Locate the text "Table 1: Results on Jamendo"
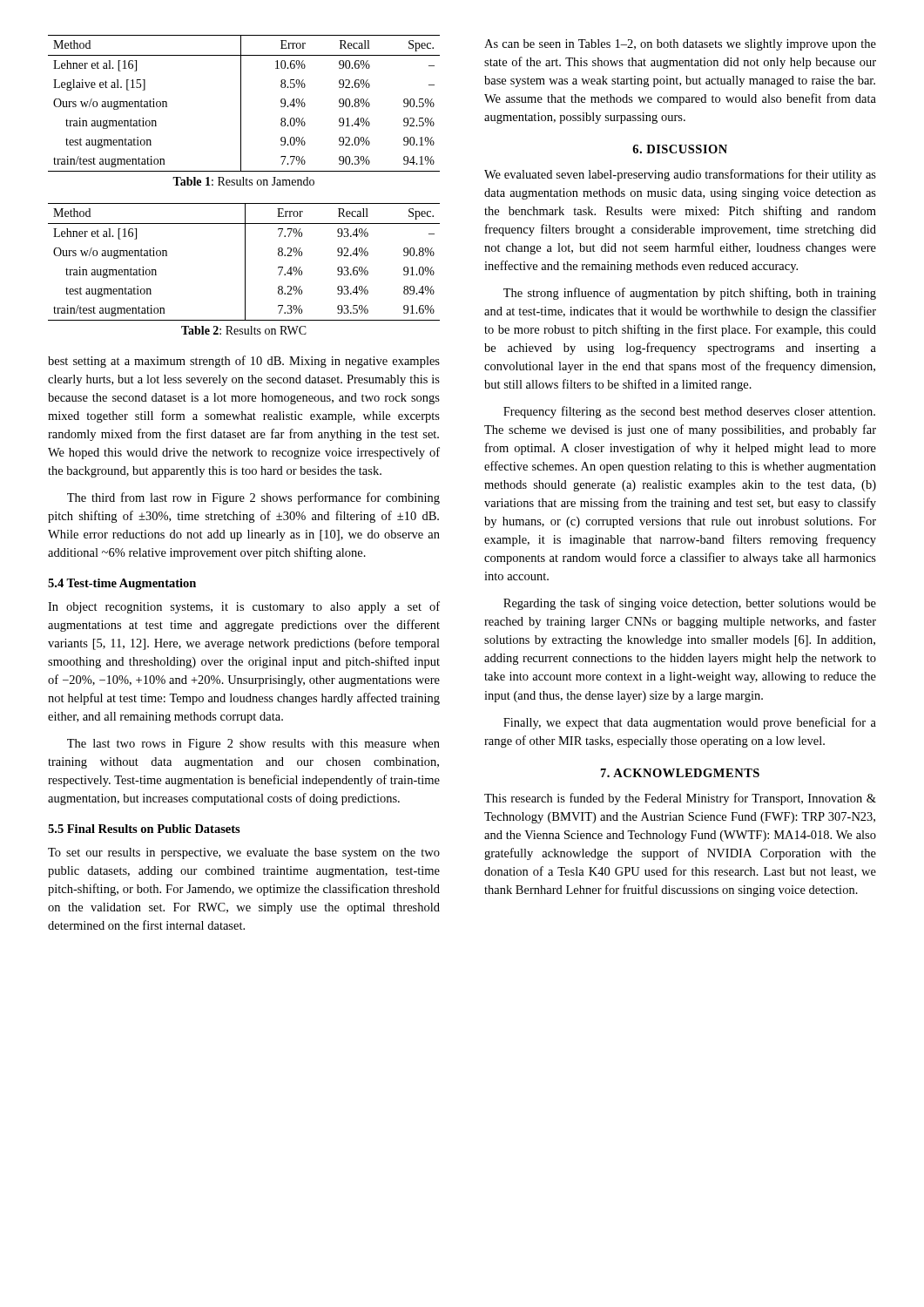This screenshot has height=1307, width=924. (x=244, y=182)
